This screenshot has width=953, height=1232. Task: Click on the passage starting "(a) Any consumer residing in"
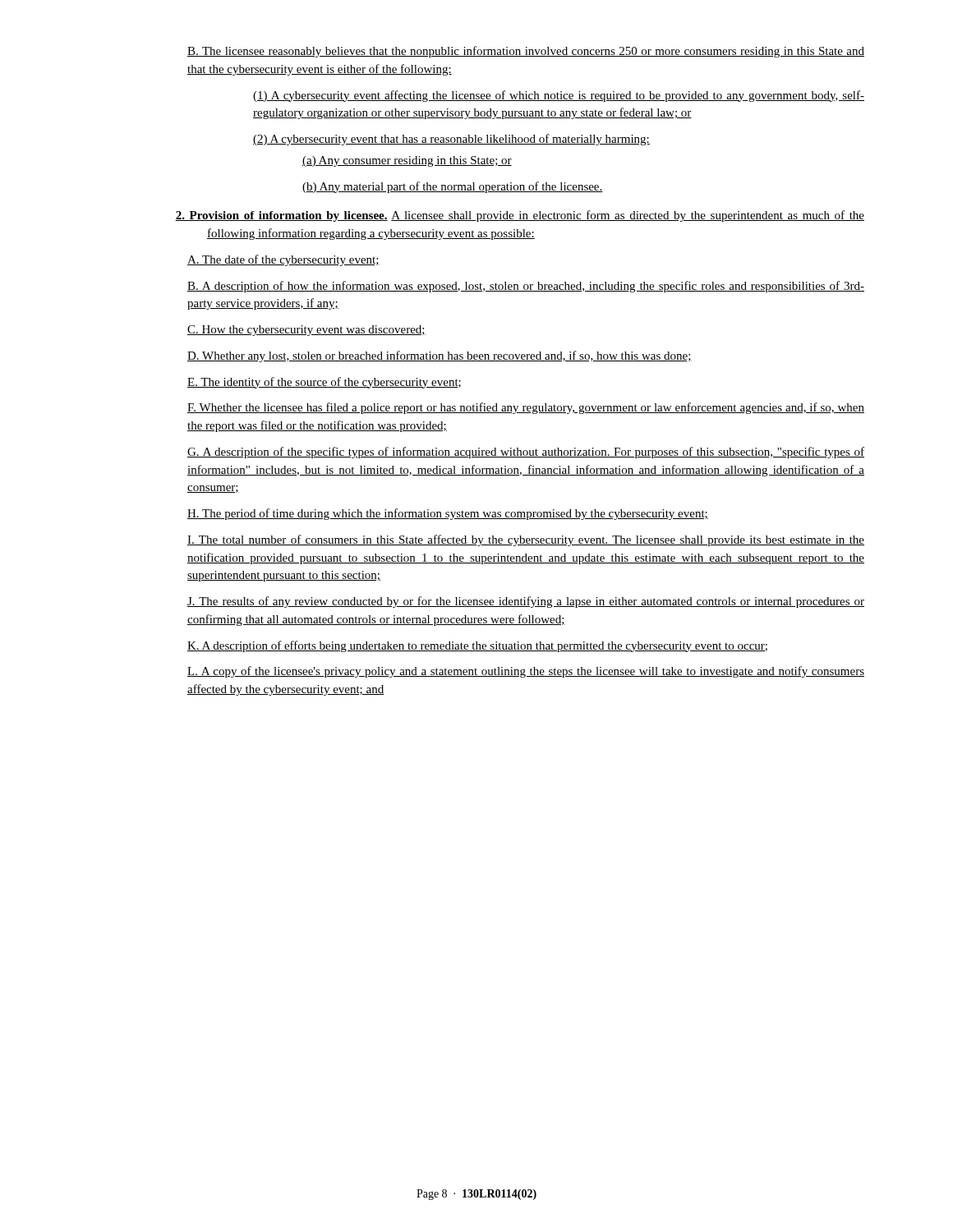pyautogui.click(x=407, y=160)
